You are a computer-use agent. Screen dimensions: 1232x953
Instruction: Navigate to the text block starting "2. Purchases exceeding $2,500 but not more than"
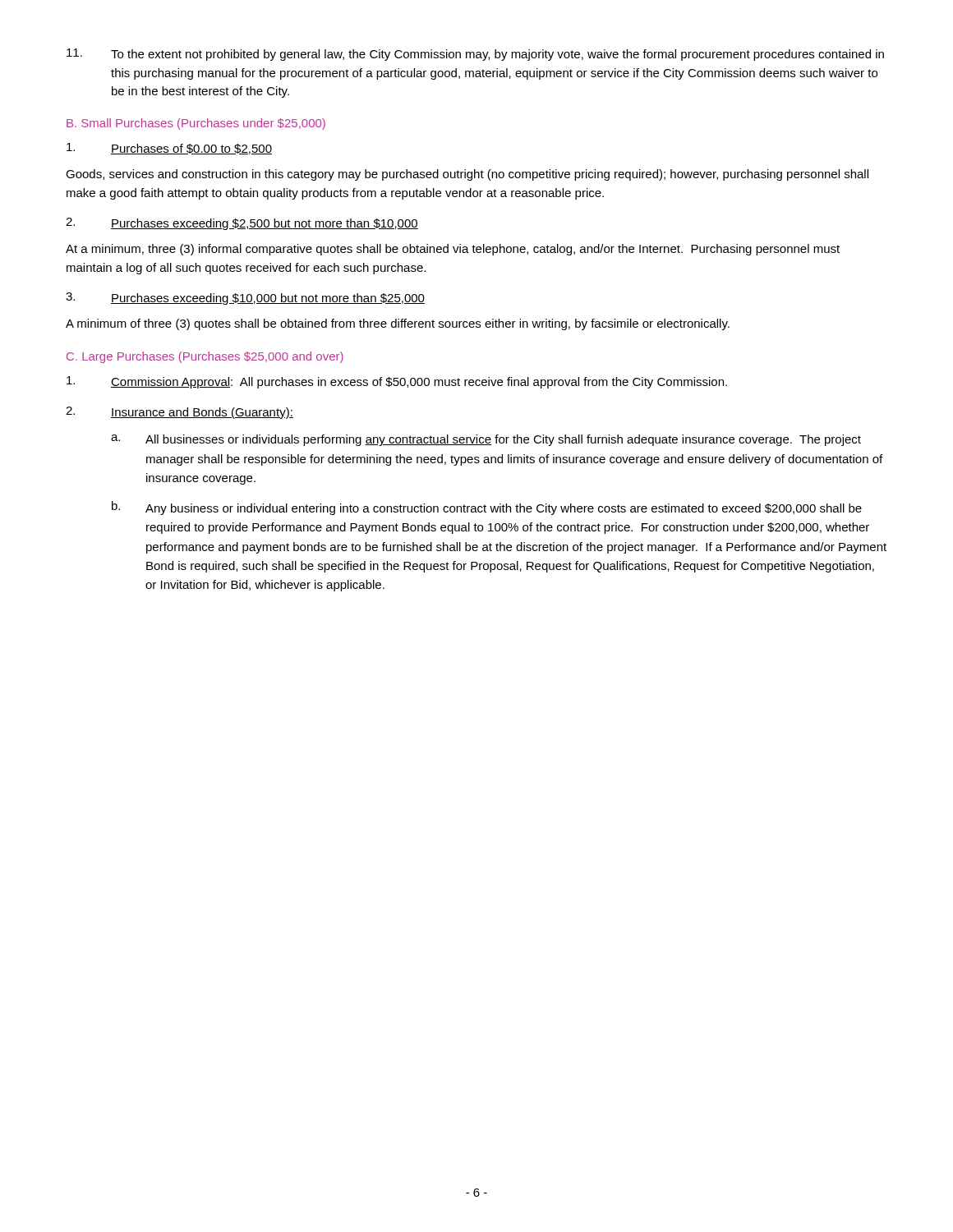pyautogui.click(x=242, y=223)
